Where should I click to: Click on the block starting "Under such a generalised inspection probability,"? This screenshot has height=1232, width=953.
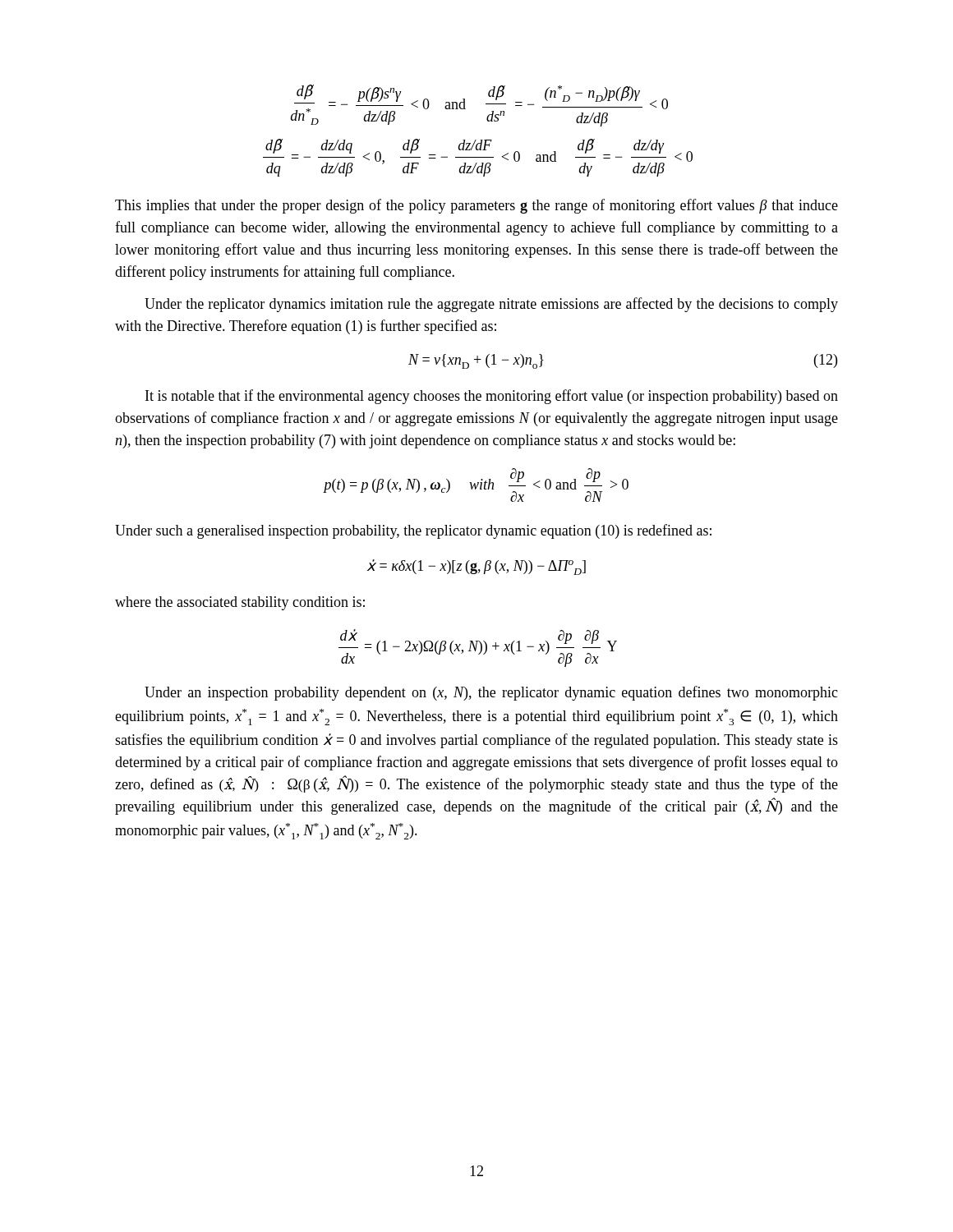[476, 531]
